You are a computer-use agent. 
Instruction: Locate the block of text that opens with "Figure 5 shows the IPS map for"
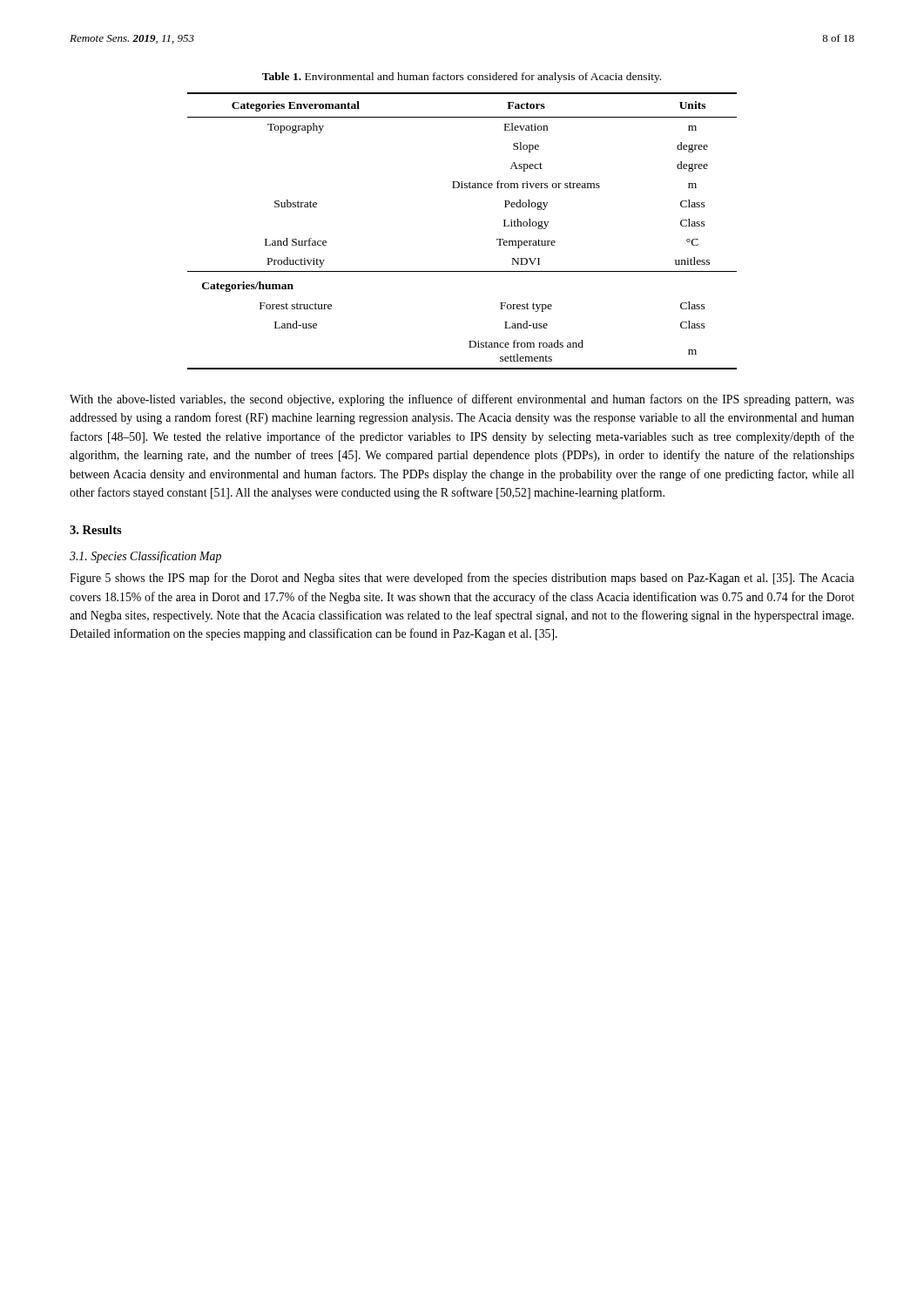(x=462, y=606)
